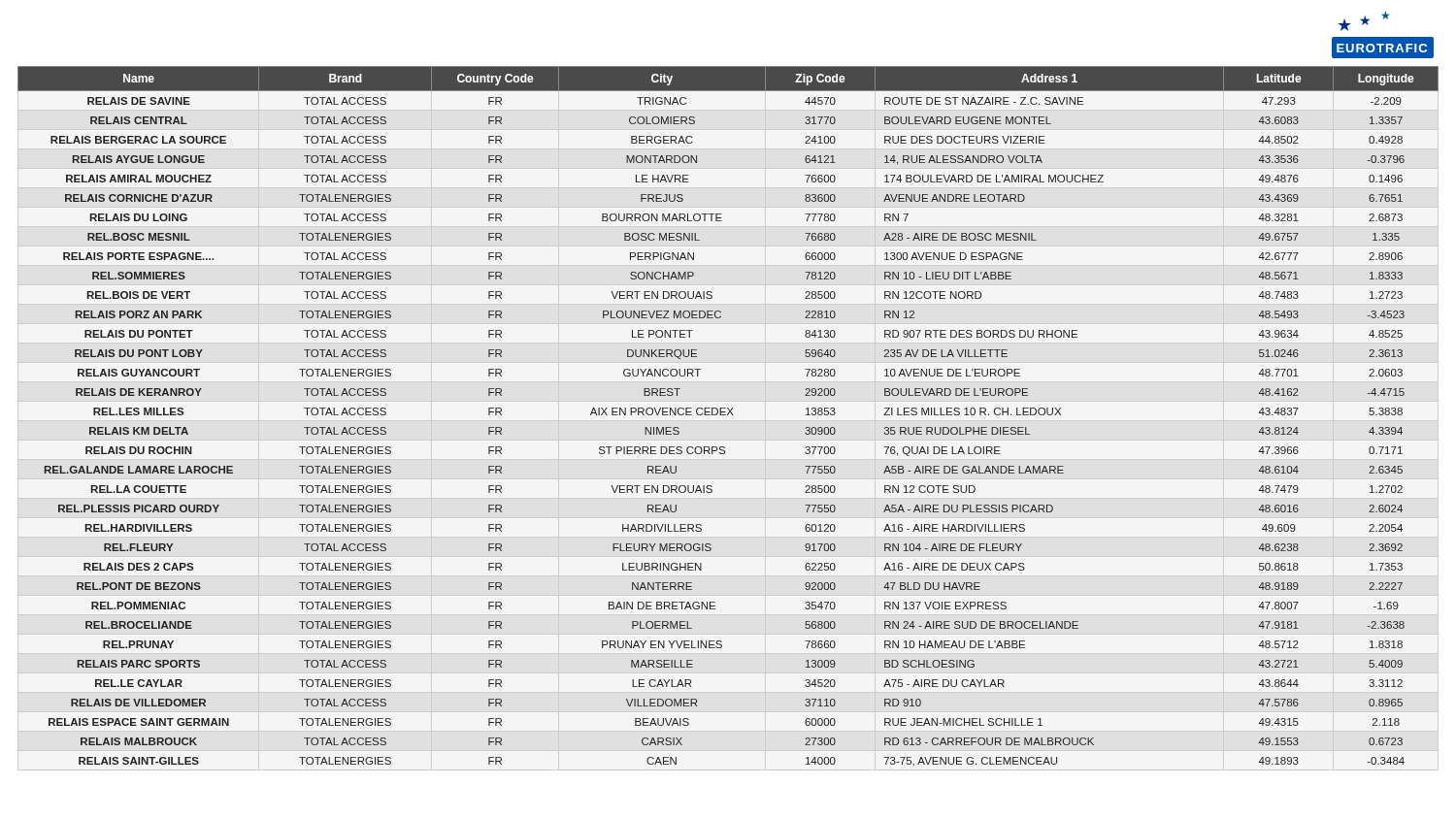The image size is (1456, 819).
Task: Select the table that reads "Country Code"
Action: click(728, 418)
